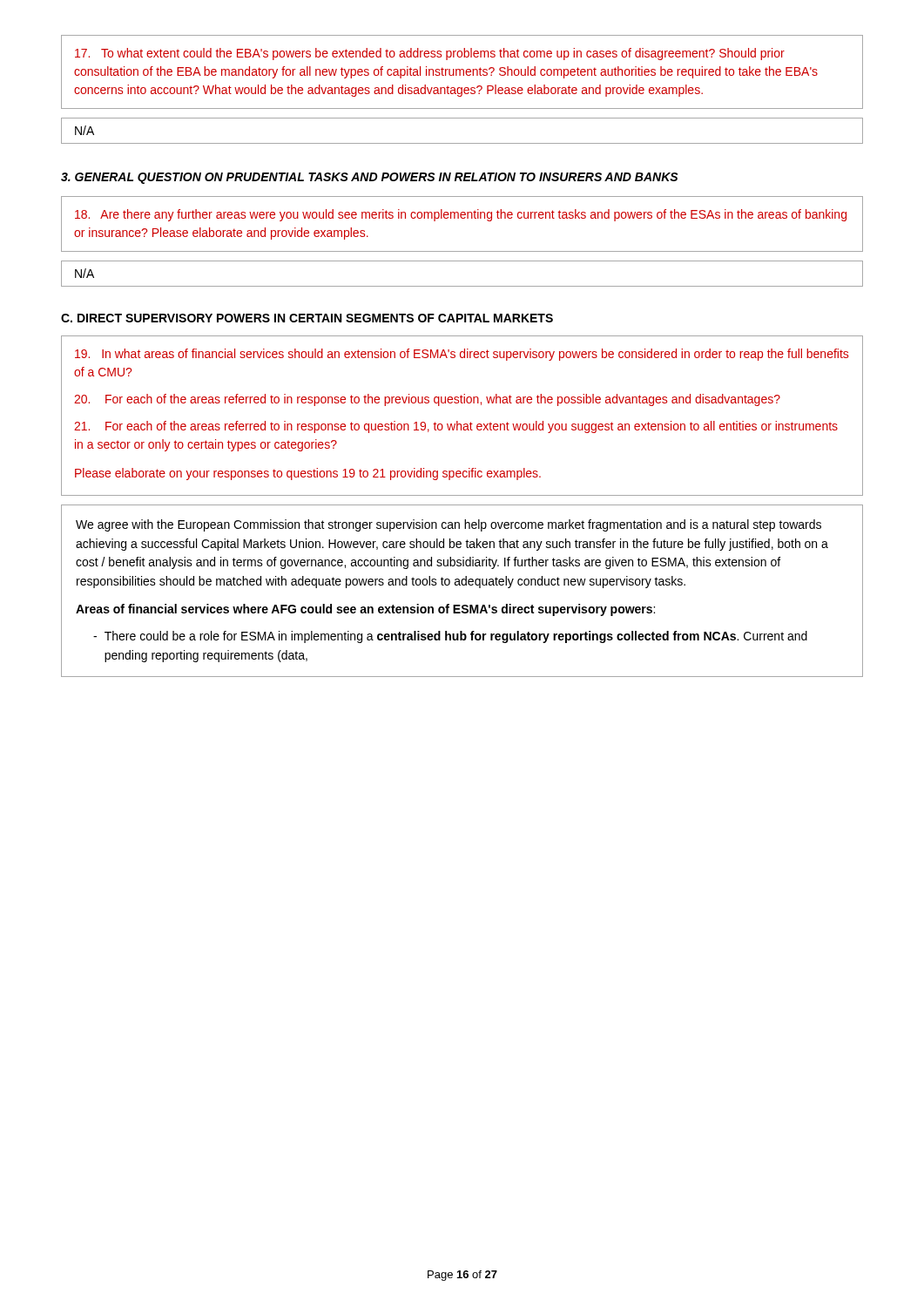Image resolution: width=924 pixels, height=1307 pixels.
Task: Select the region starting "3. GENERAL QUESTION ON PRUDENTIAL TASKS"
Action: click(x=370, y=177)
